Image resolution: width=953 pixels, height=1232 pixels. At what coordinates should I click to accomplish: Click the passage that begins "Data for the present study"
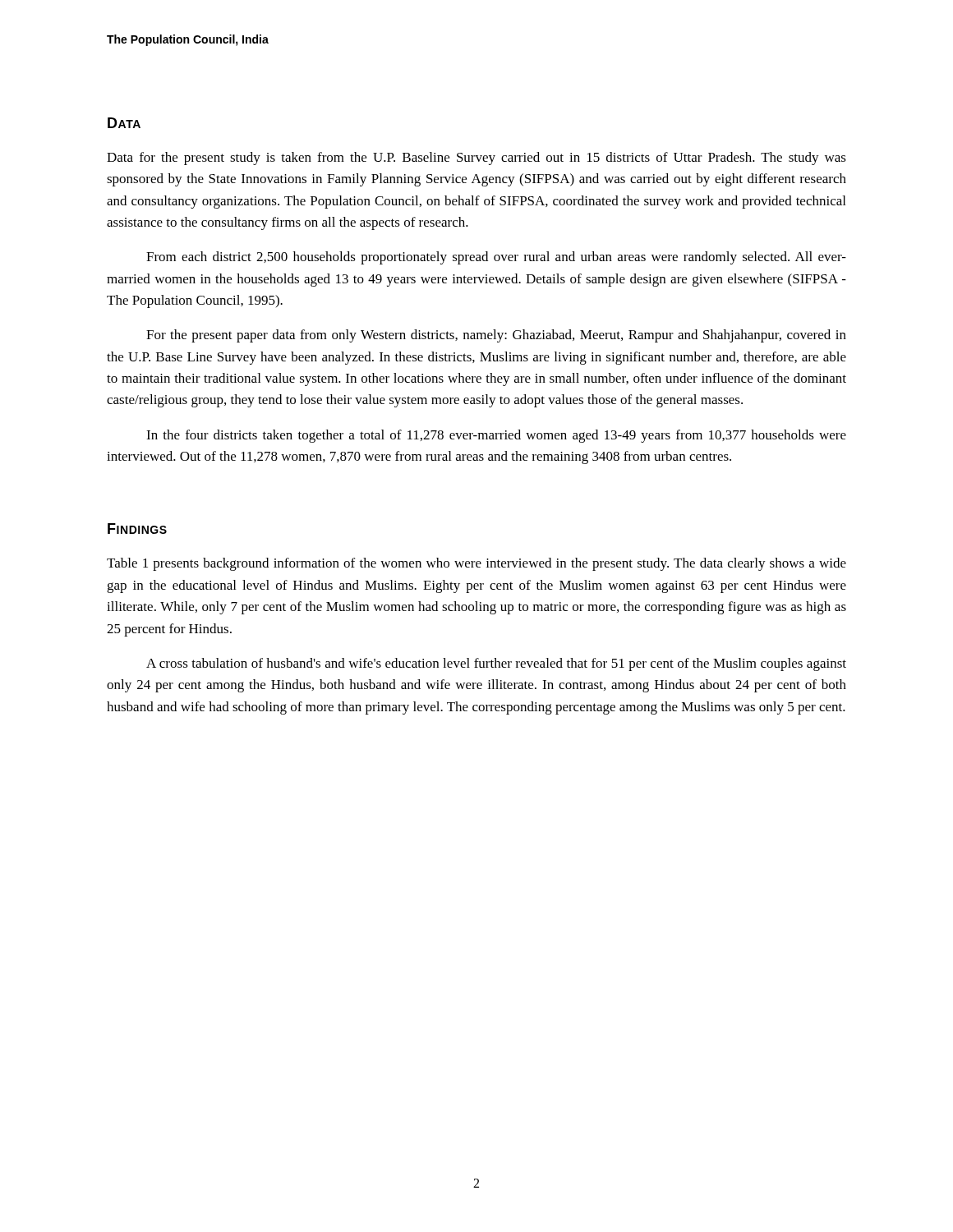click(x=476, y=190)
